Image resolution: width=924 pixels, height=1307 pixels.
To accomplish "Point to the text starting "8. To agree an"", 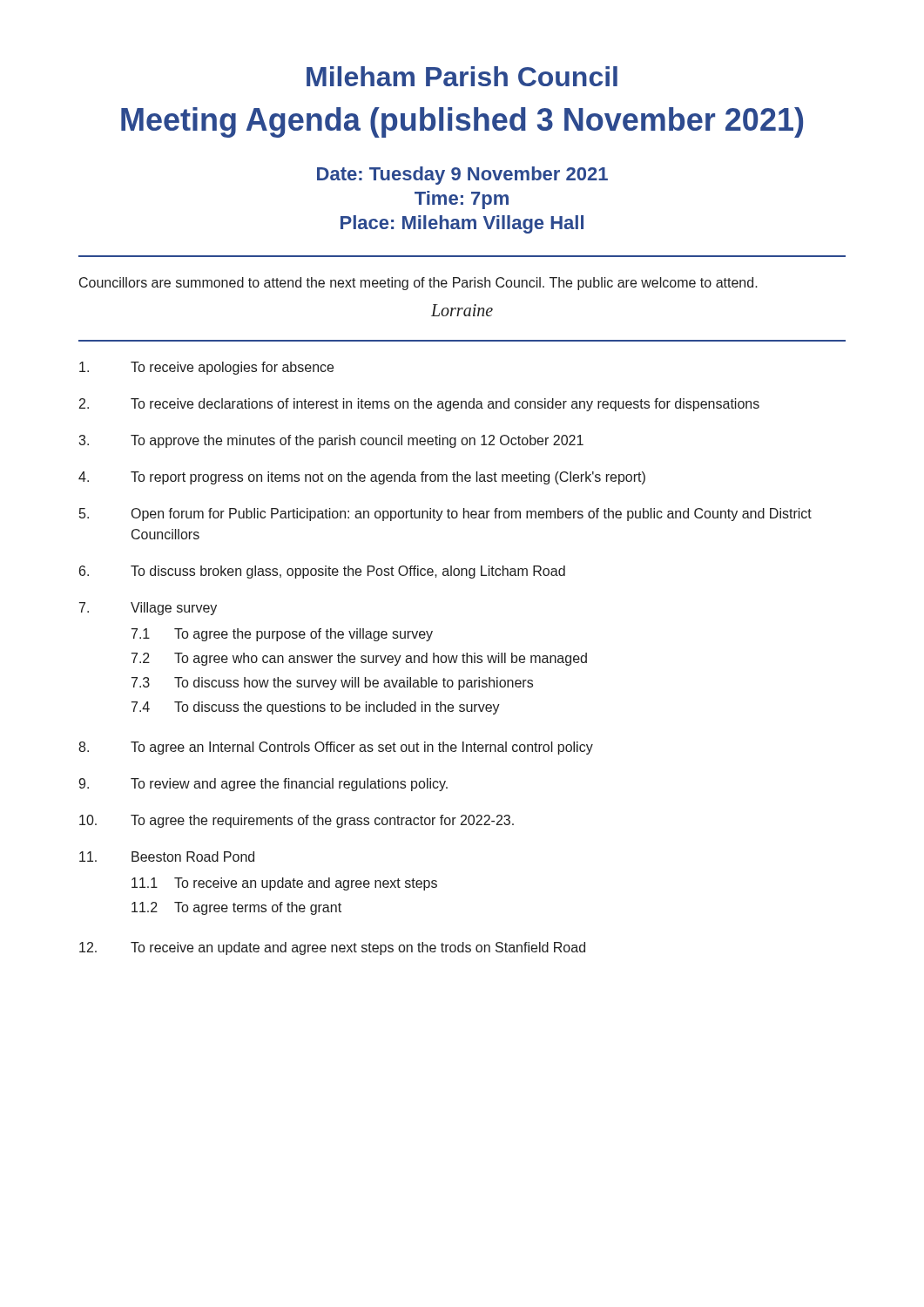I will (462, 748).
